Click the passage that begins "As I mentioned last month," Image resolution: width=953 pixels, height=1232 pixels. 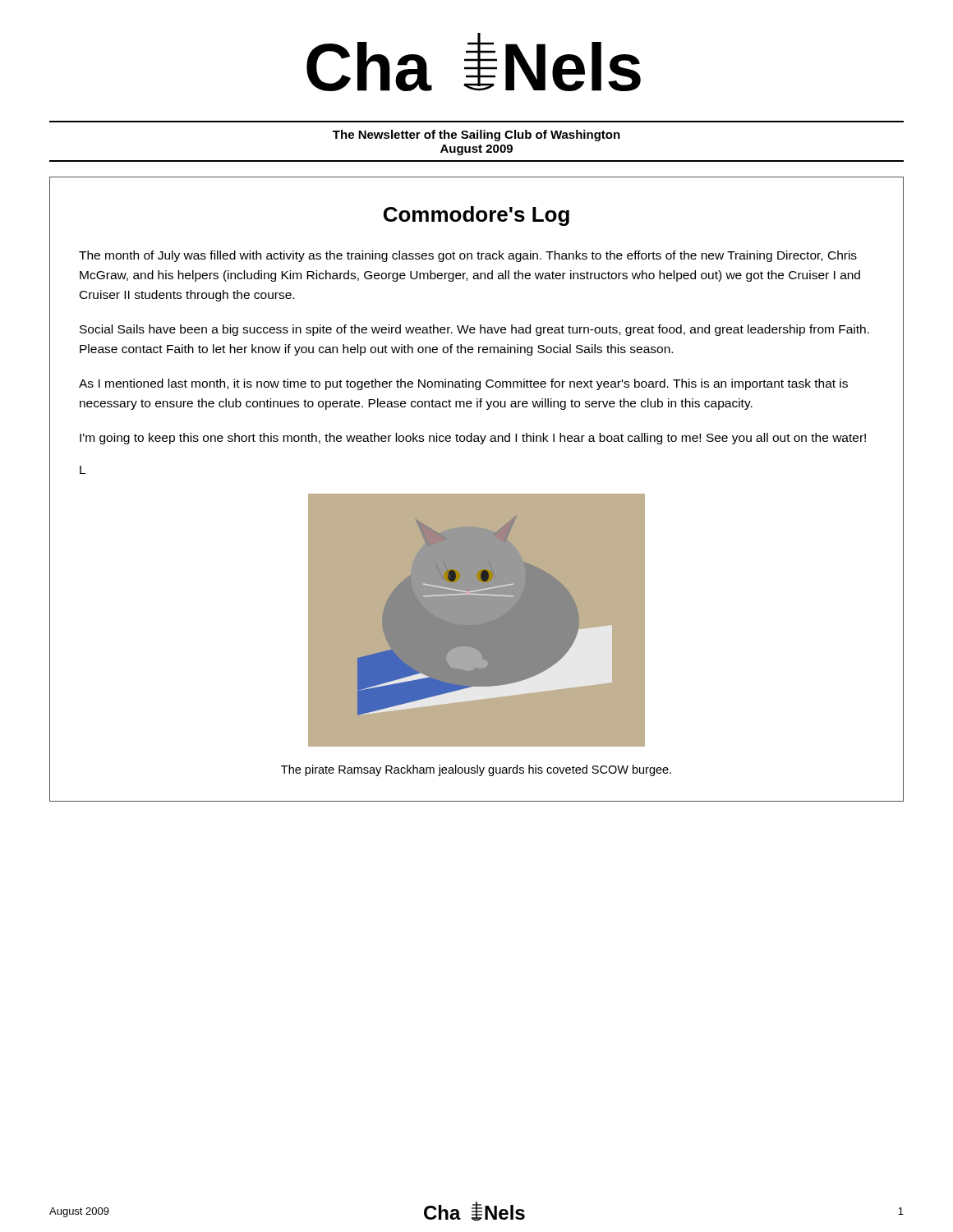(x=464, y=393)
